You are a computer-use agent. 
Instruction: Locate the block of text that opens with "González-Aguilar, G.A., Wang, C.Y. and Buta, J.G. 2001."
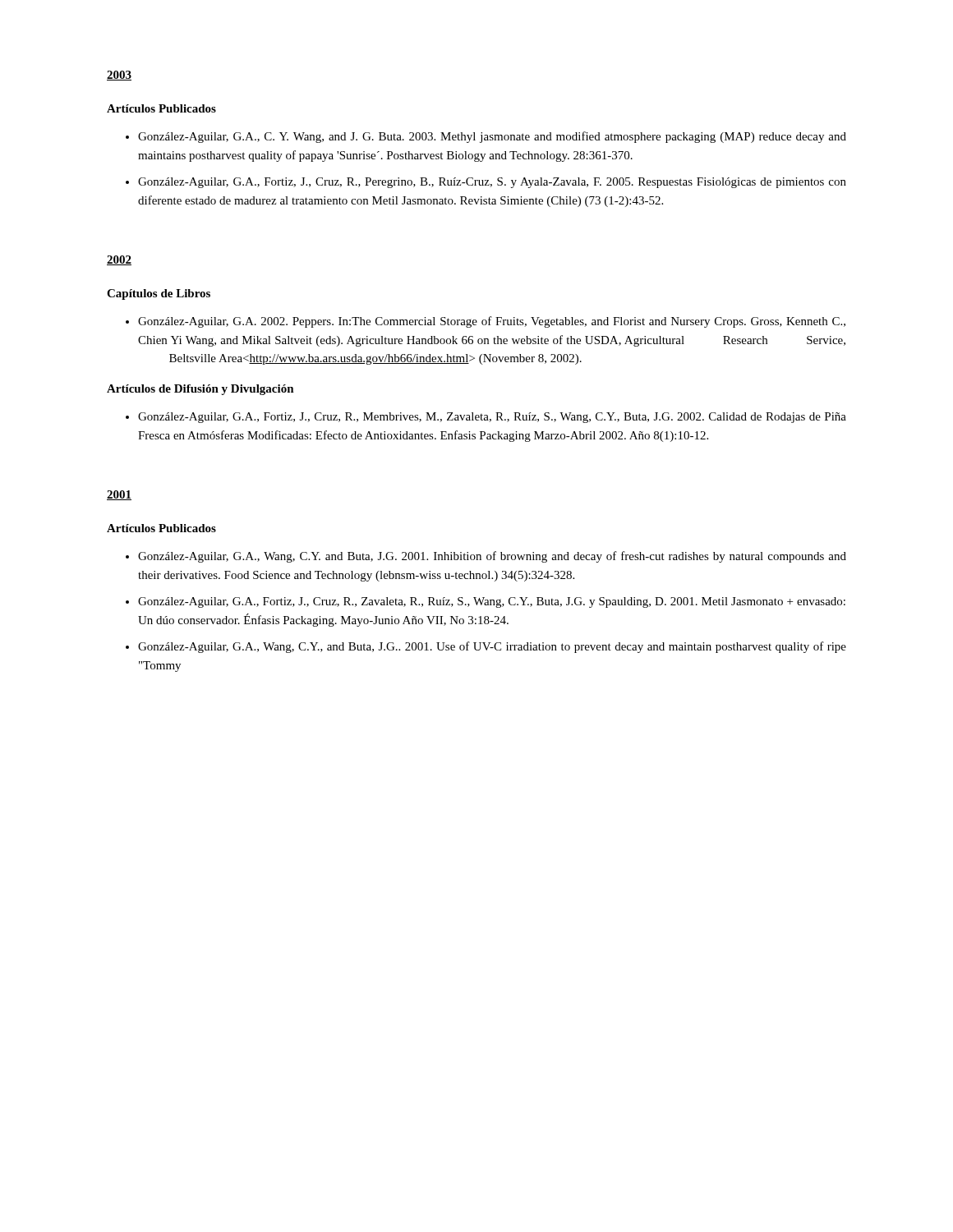coord(492,565)
